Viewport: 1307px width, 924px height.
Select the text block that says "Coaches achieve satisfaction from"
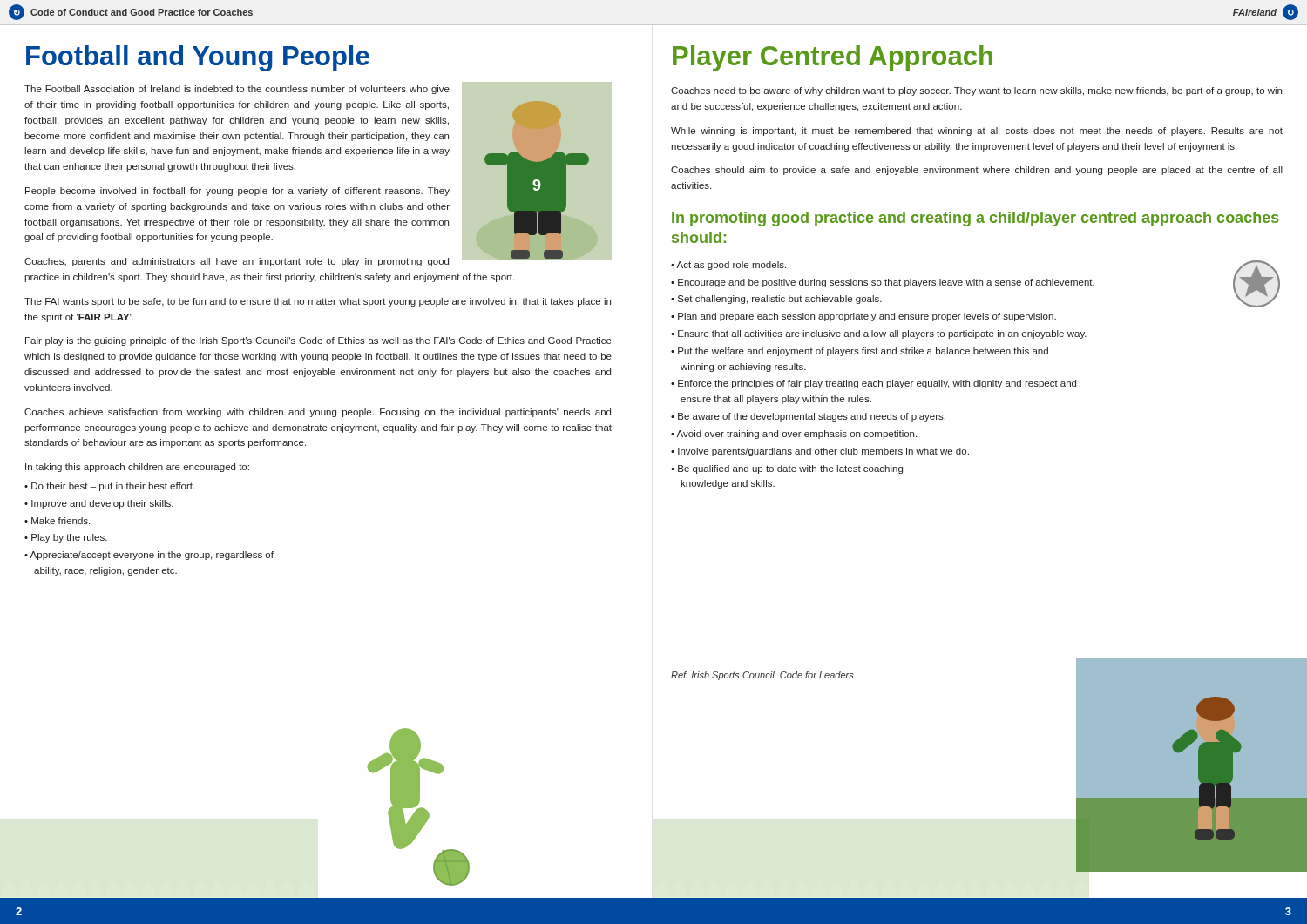coord(318,427)
